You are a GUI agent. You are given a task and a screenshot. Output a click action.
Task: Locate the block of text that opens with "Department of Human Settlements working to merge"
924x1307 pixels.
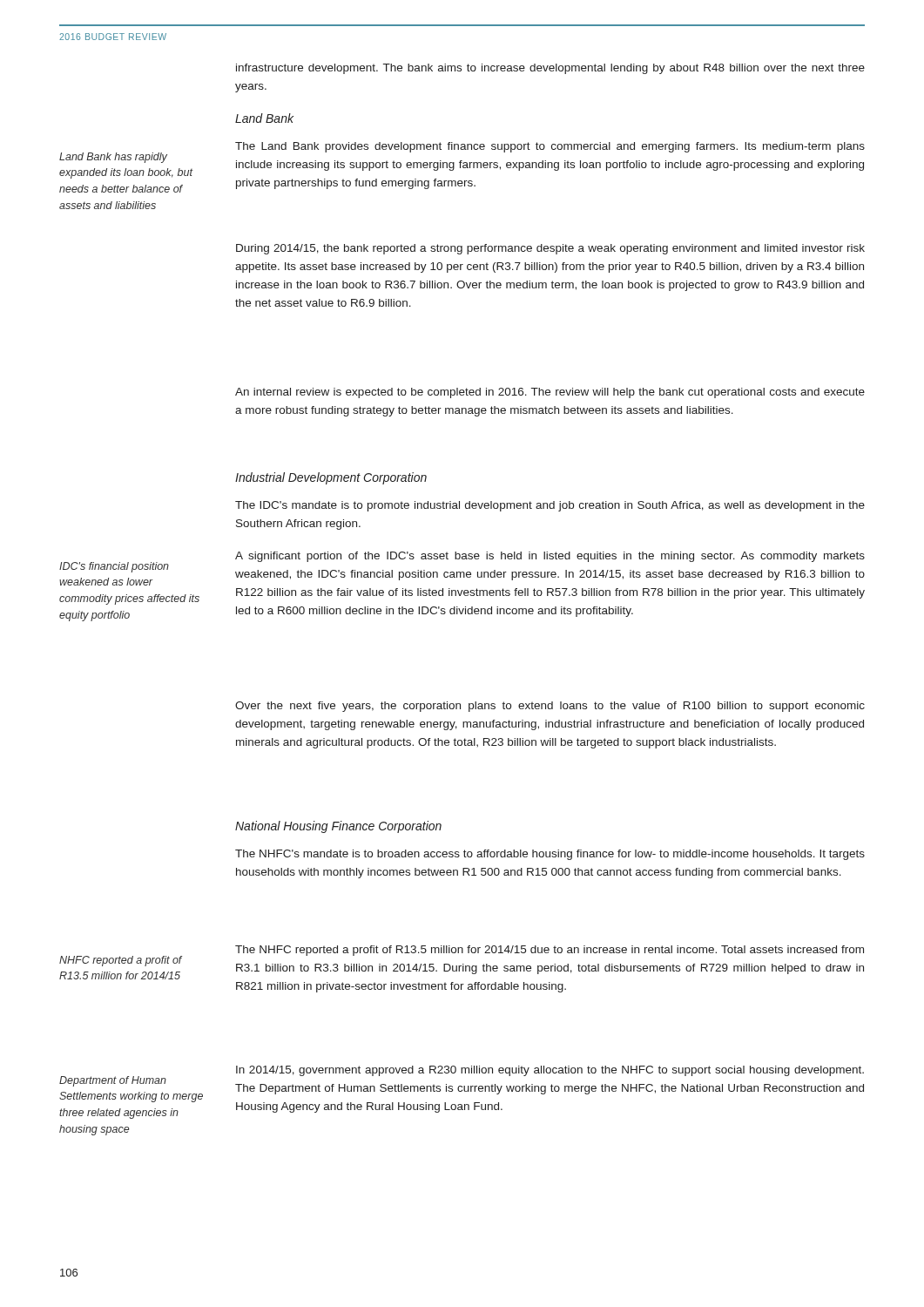pos(133,1105)
